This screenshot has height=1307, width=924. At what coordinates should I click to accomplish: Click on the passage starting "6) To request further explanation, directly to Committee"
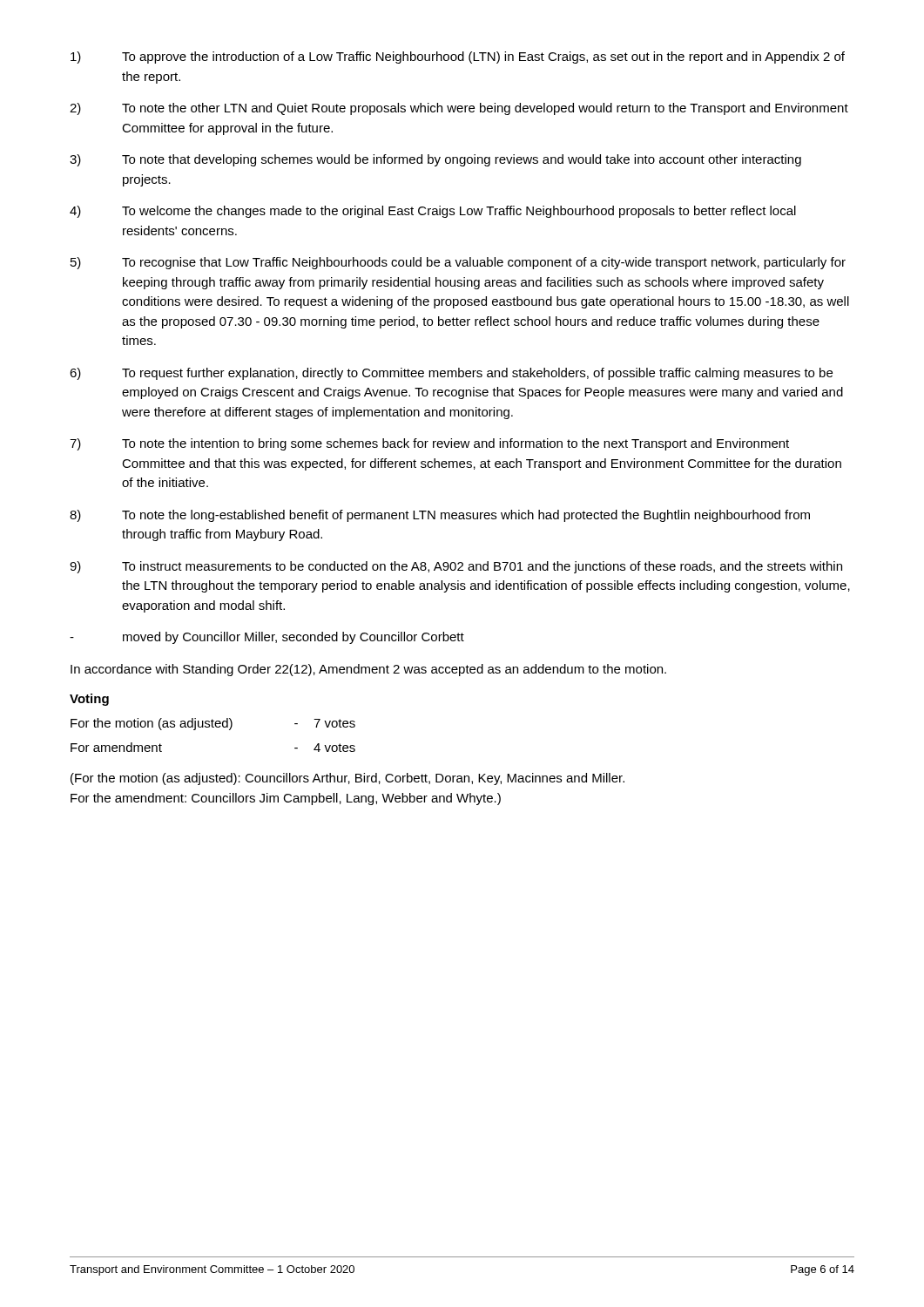point(462,392)
